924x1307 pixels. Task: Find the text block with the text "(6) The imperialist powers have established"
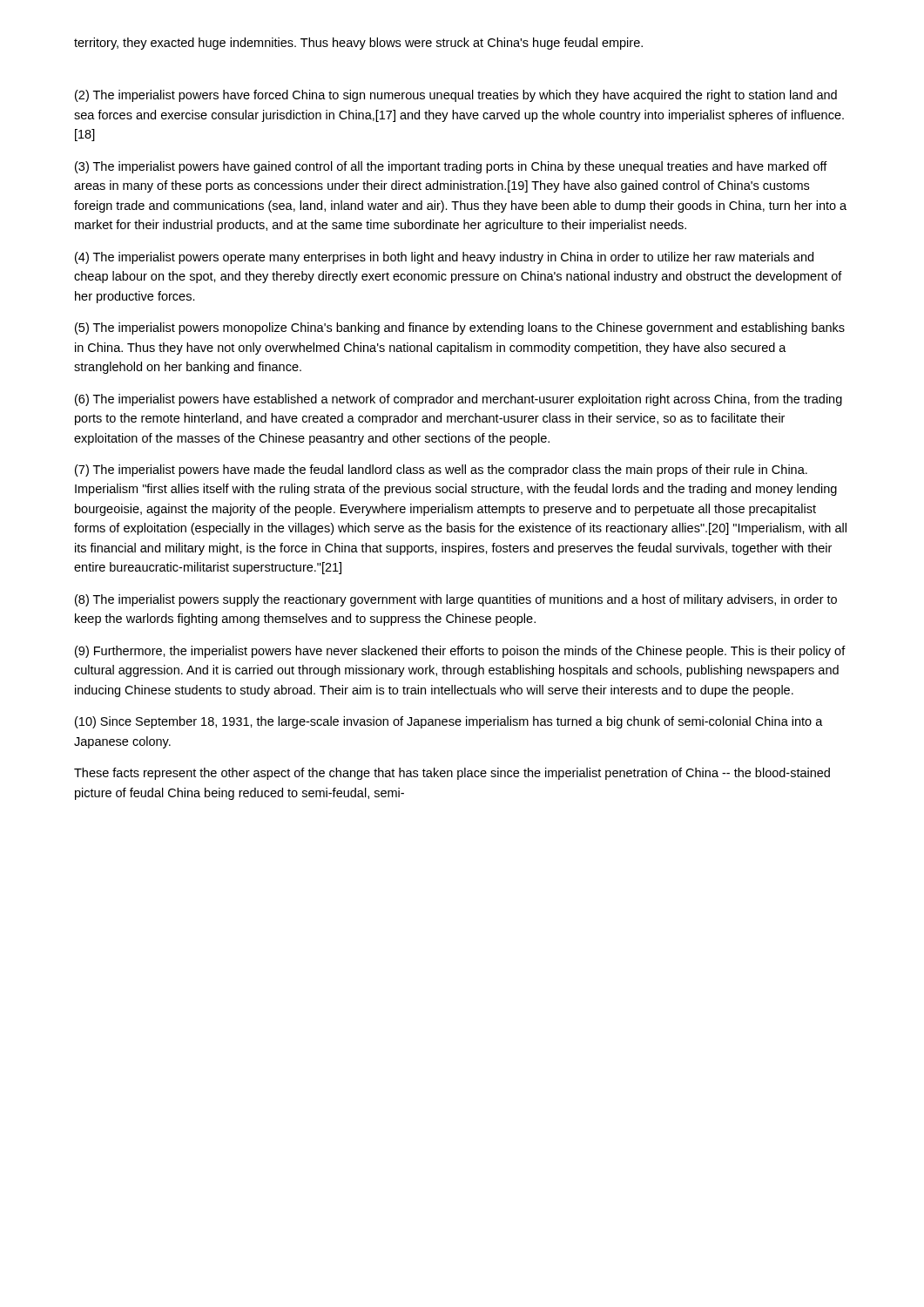[x=462, y=418]
